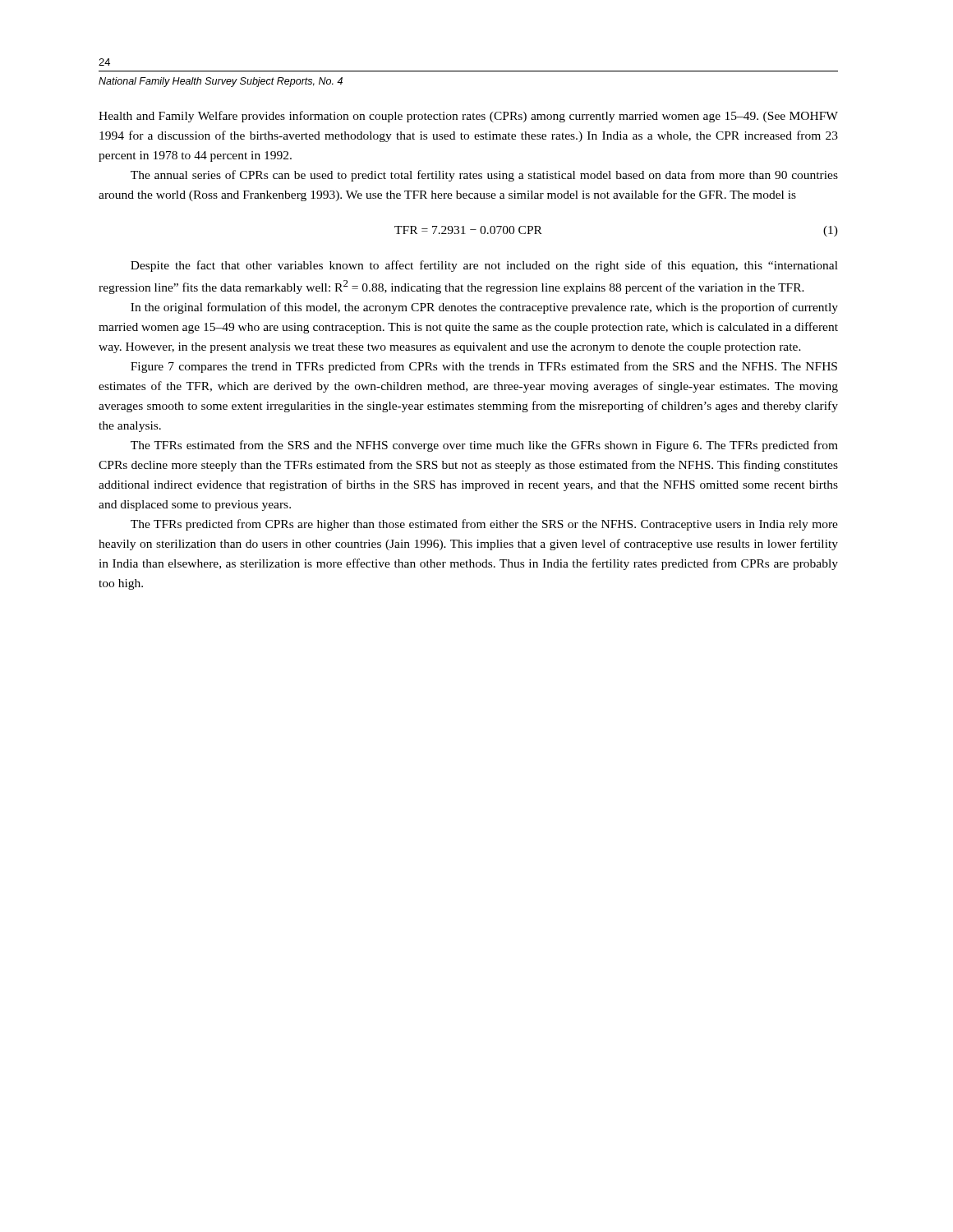Select the text block that says "Health and Family Welfare provides information on"
Image resolution: width=953 pixels, height=1232 pixels.
(x=468, y=135)
